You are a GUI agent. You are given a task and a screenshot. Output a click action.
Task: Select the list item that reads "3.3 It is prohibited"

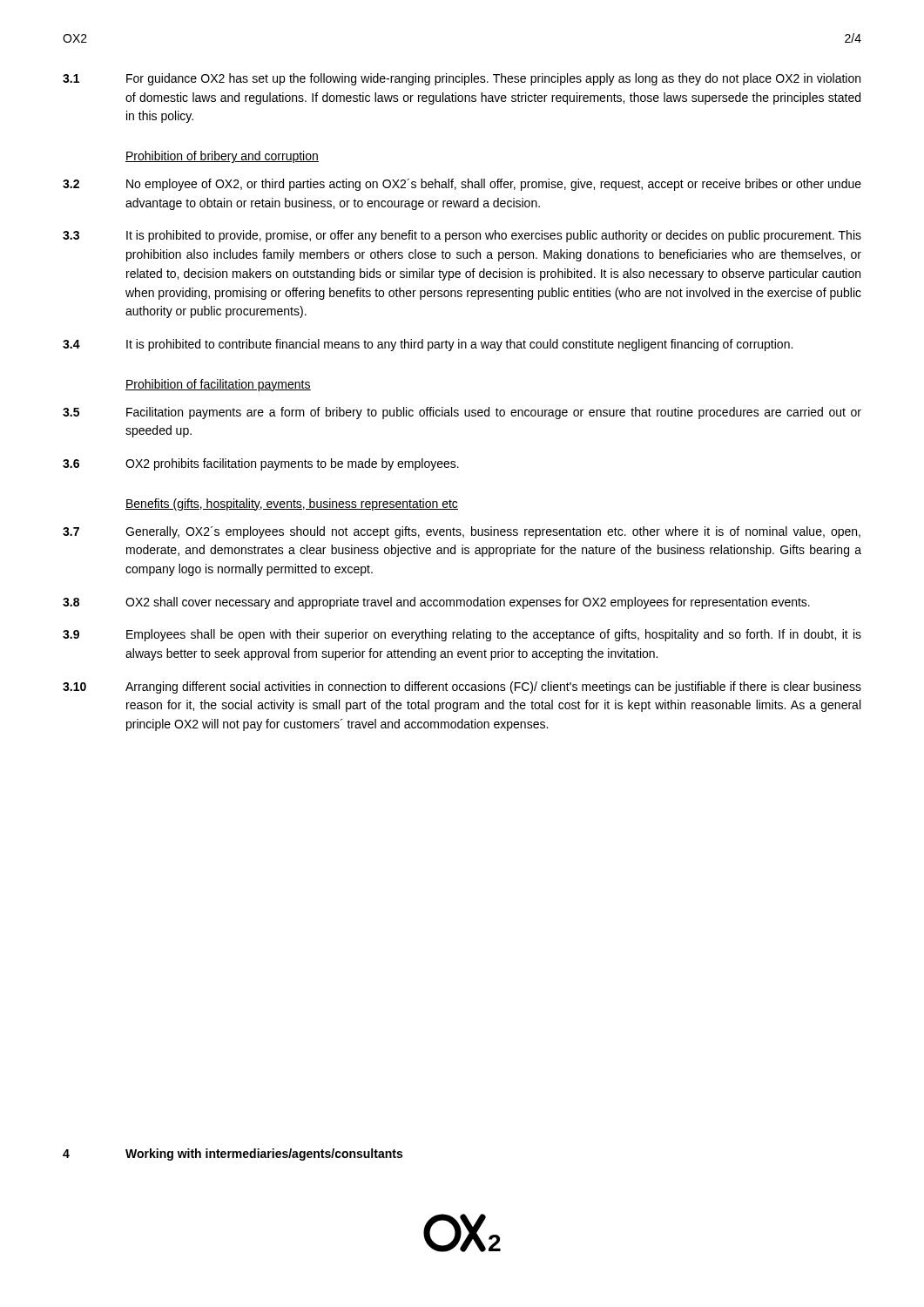coord(462,274)
